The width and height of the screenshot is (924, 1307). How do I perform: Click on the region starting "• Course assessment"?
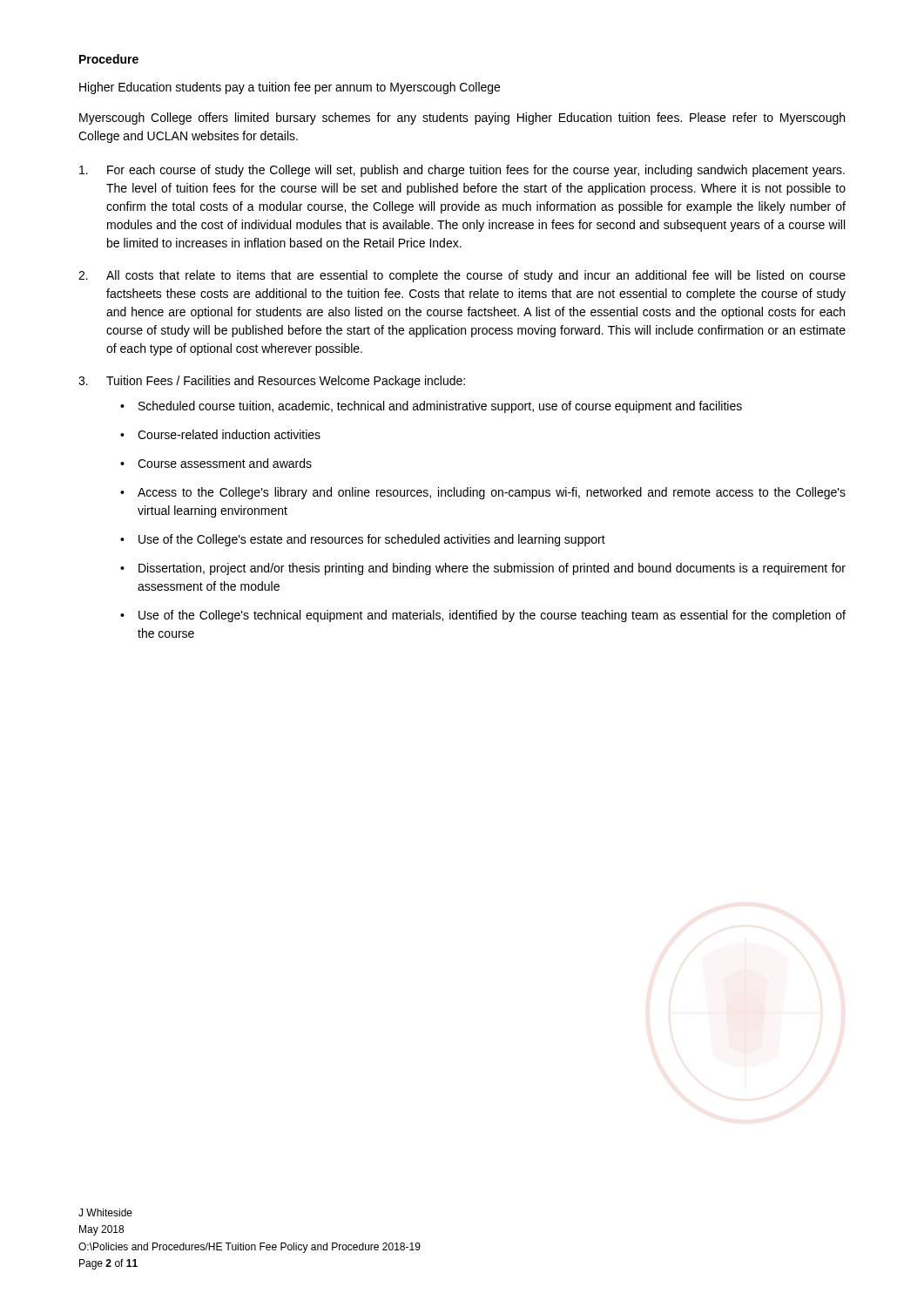click(x=216, y=463)
